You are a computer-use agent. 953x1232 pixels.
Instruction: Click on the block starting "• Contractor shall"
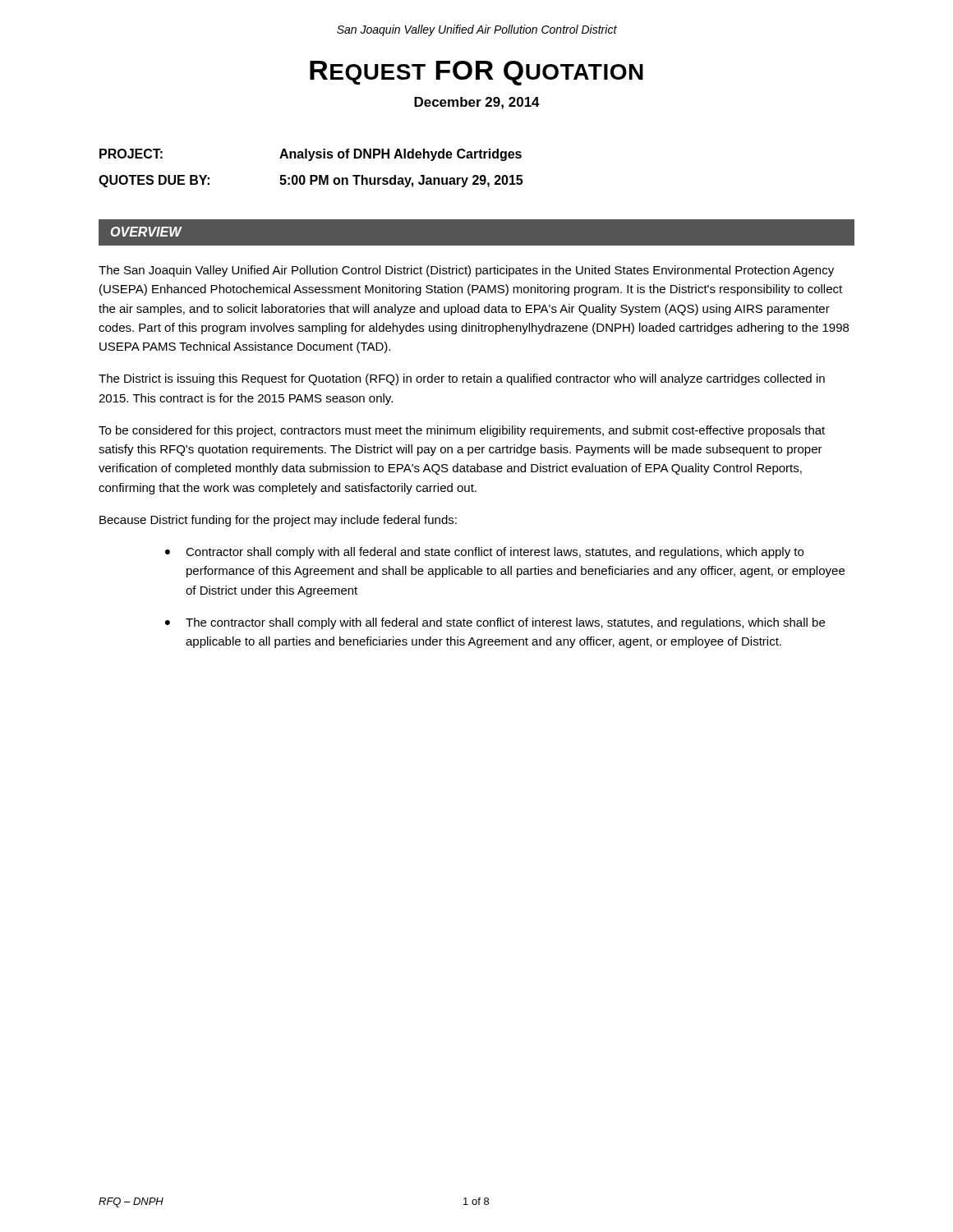(509, 571)
